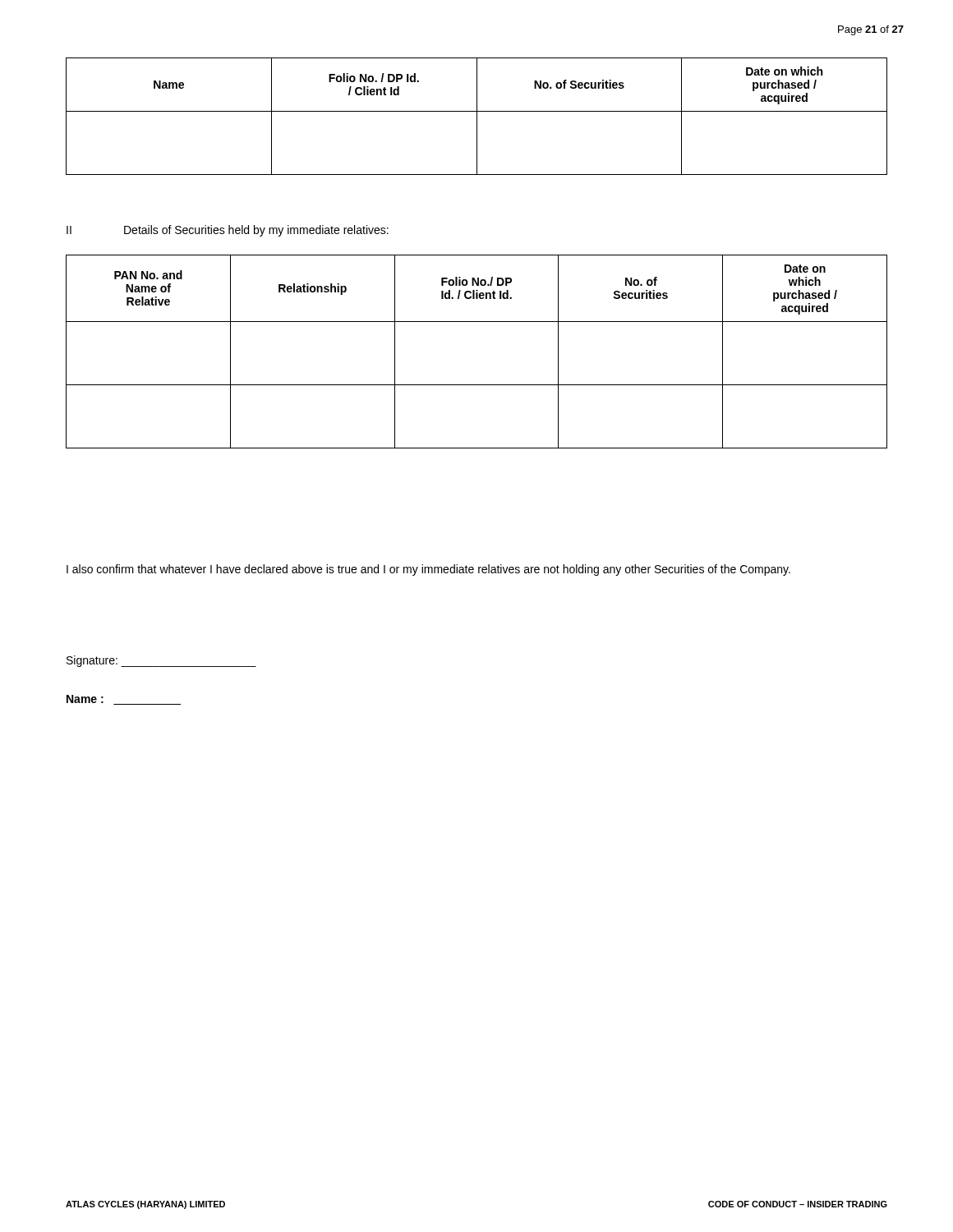Find the text that reads "Name :"
The height and width of the screenshot is (1232, 953).
[123, 699]
